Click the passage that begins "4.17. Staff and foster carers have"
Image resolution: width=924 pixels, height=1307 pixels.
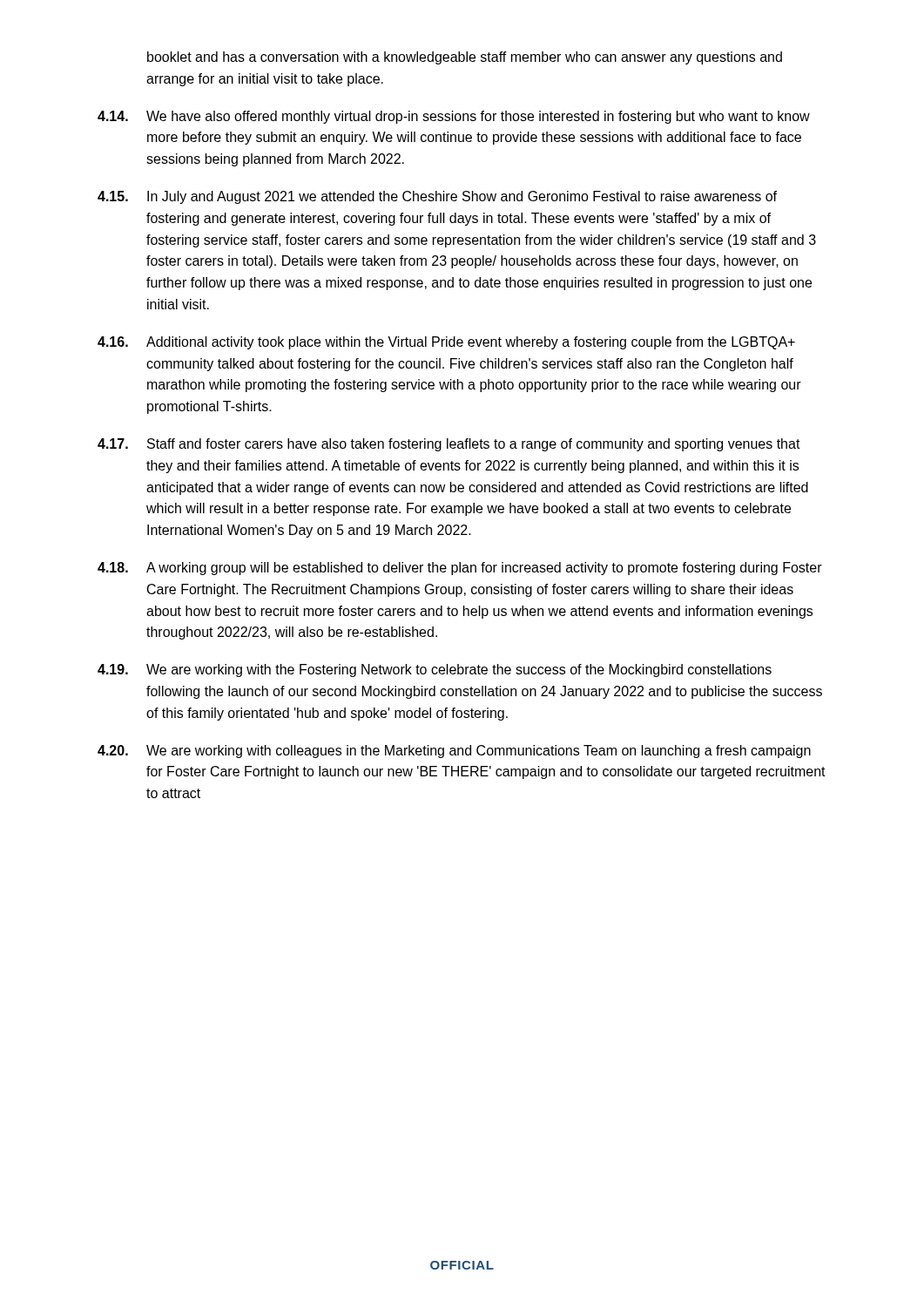tap(462, 488)
